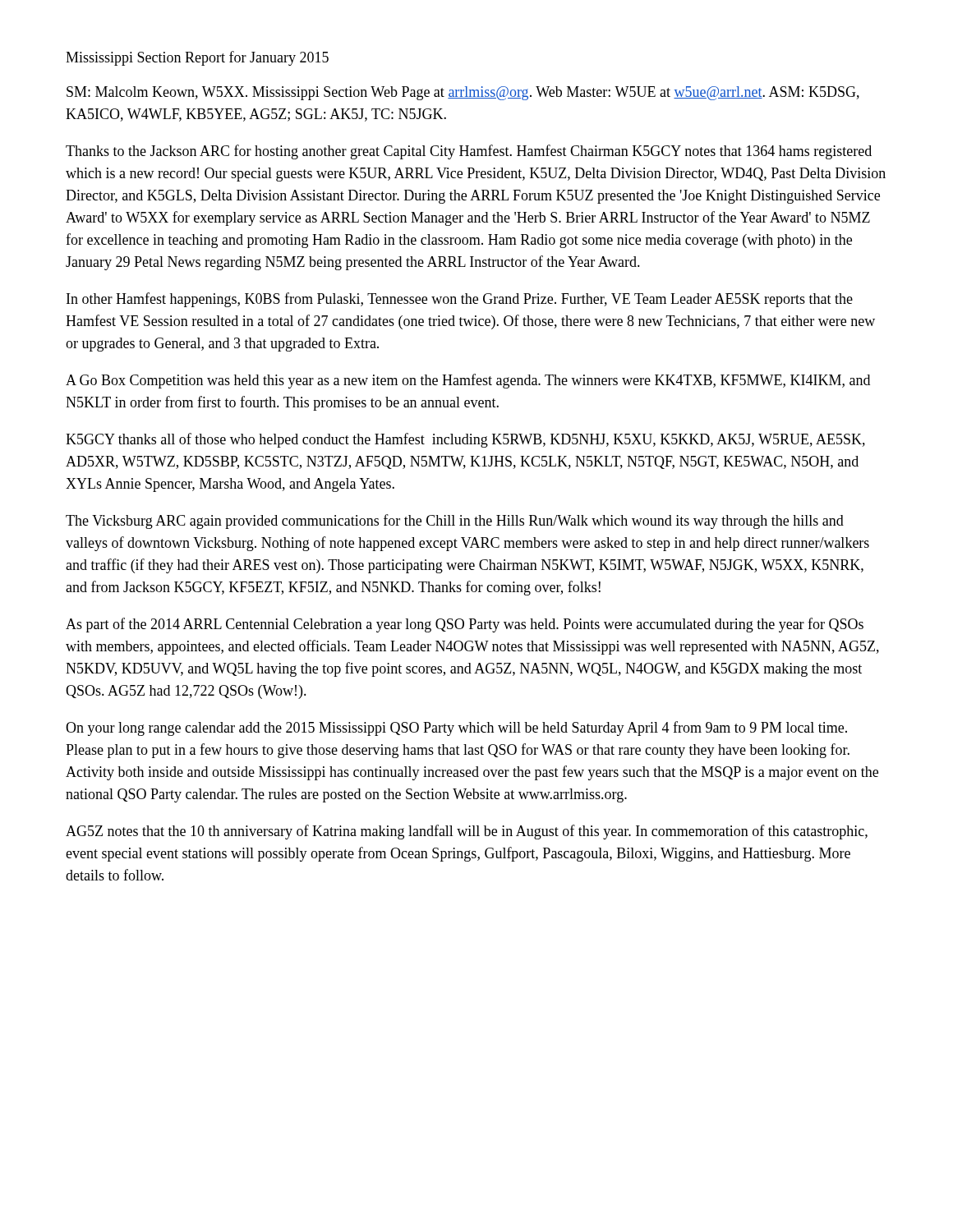
Task: Where is the passage that starts "In other Hamfest happenings,"?
Action: click(x=470, y=321)
